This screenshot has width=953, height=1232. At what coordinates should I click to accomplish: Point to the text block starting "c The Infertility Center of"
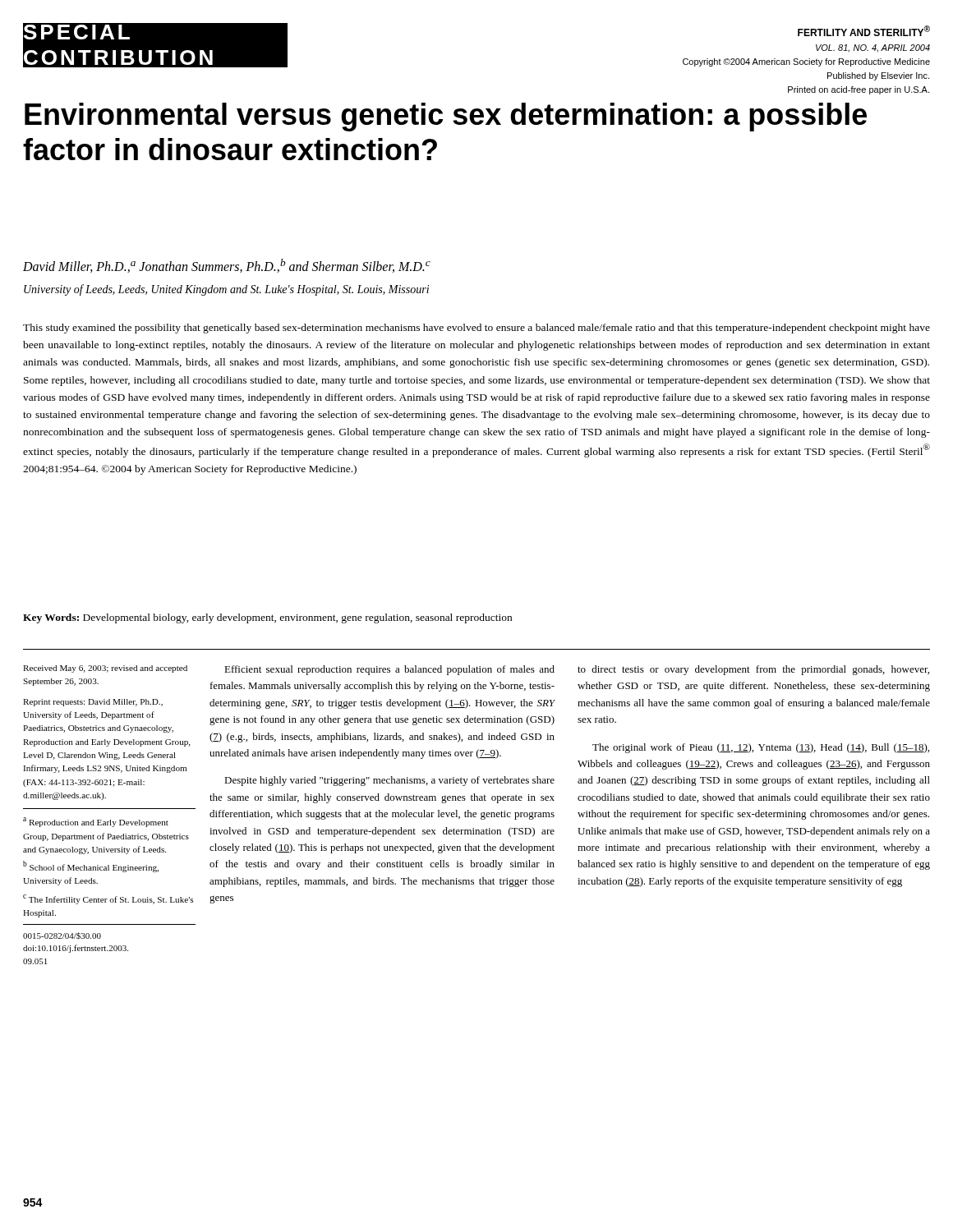108,904
